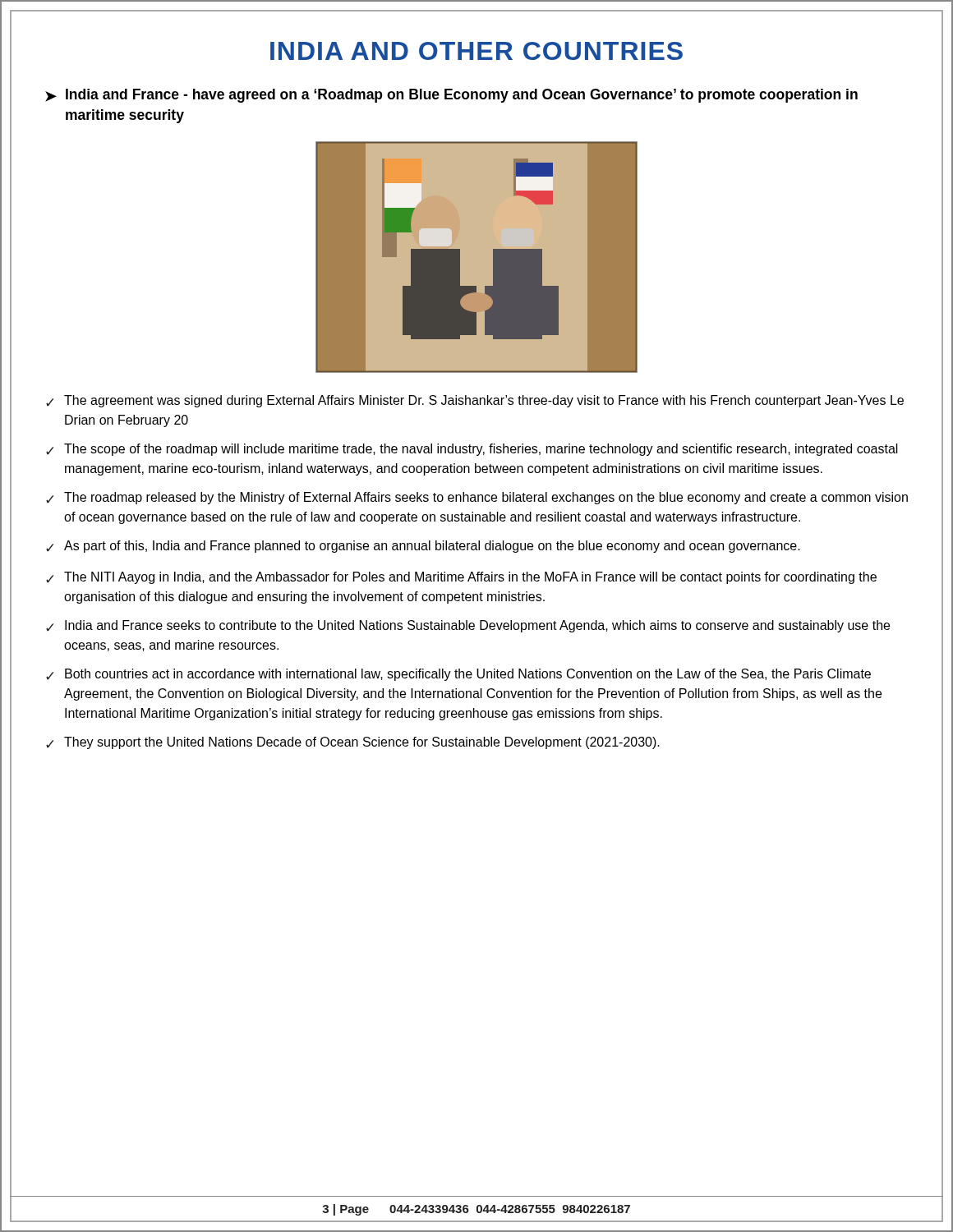Click the passage that begins "➤ India and France - have agreed on"
This screenshot has width=953, height=1232.
[x=476, y=105]
